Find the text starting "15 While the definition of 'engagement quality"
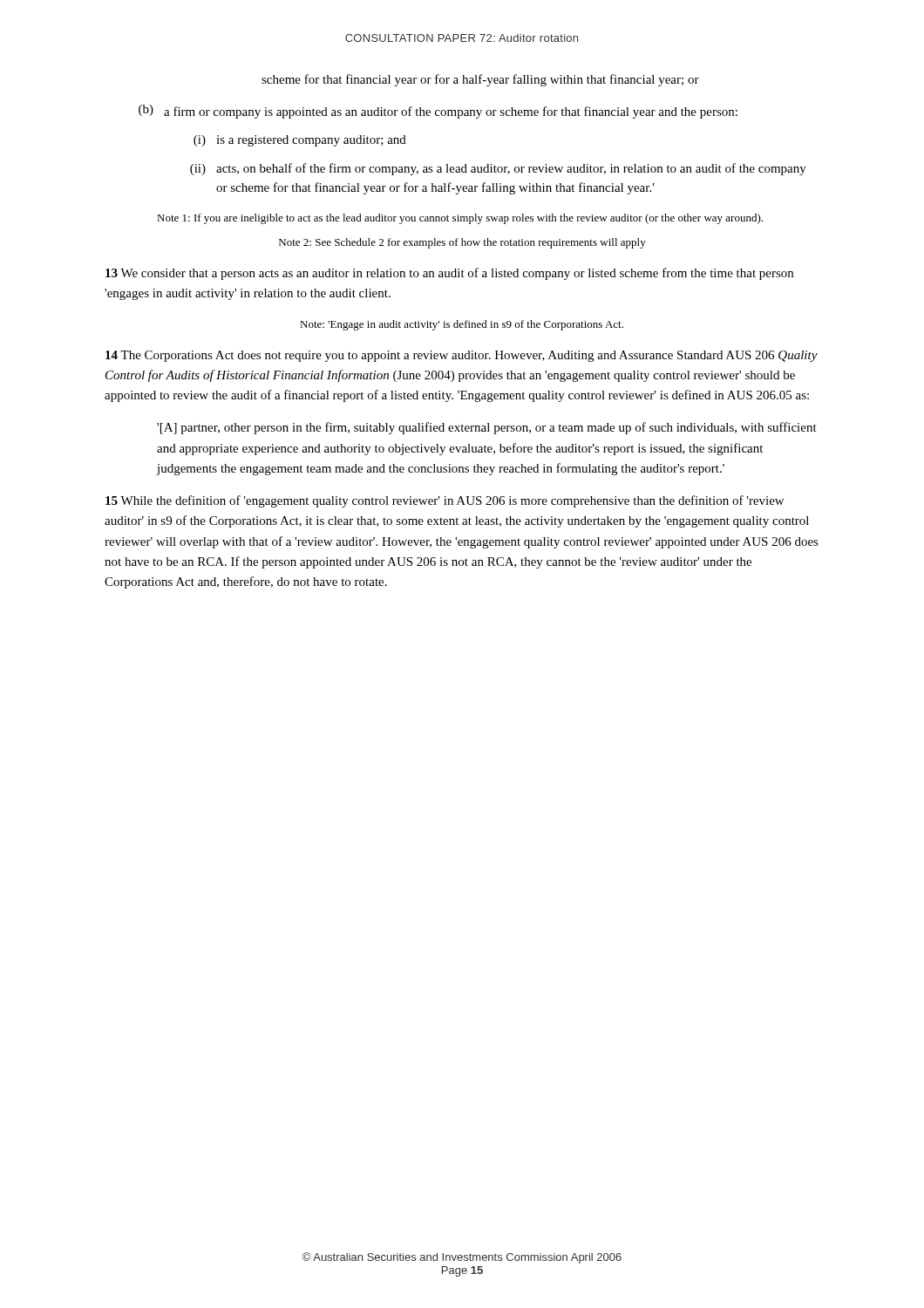Screen dimensions: 1308x924 462,541
